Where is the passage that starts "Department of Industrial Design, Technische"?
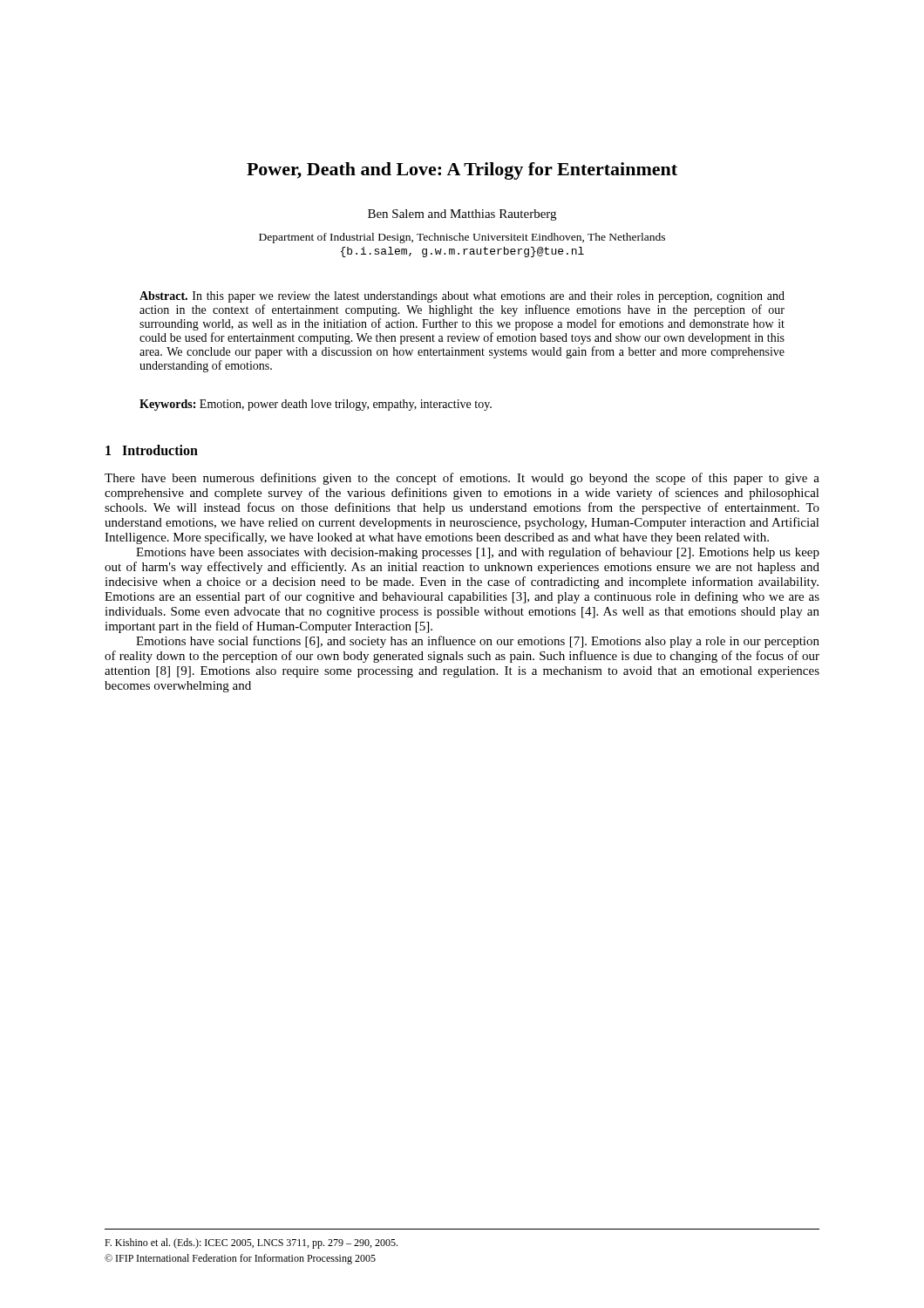924x1308 pixels. coord(462,244)
